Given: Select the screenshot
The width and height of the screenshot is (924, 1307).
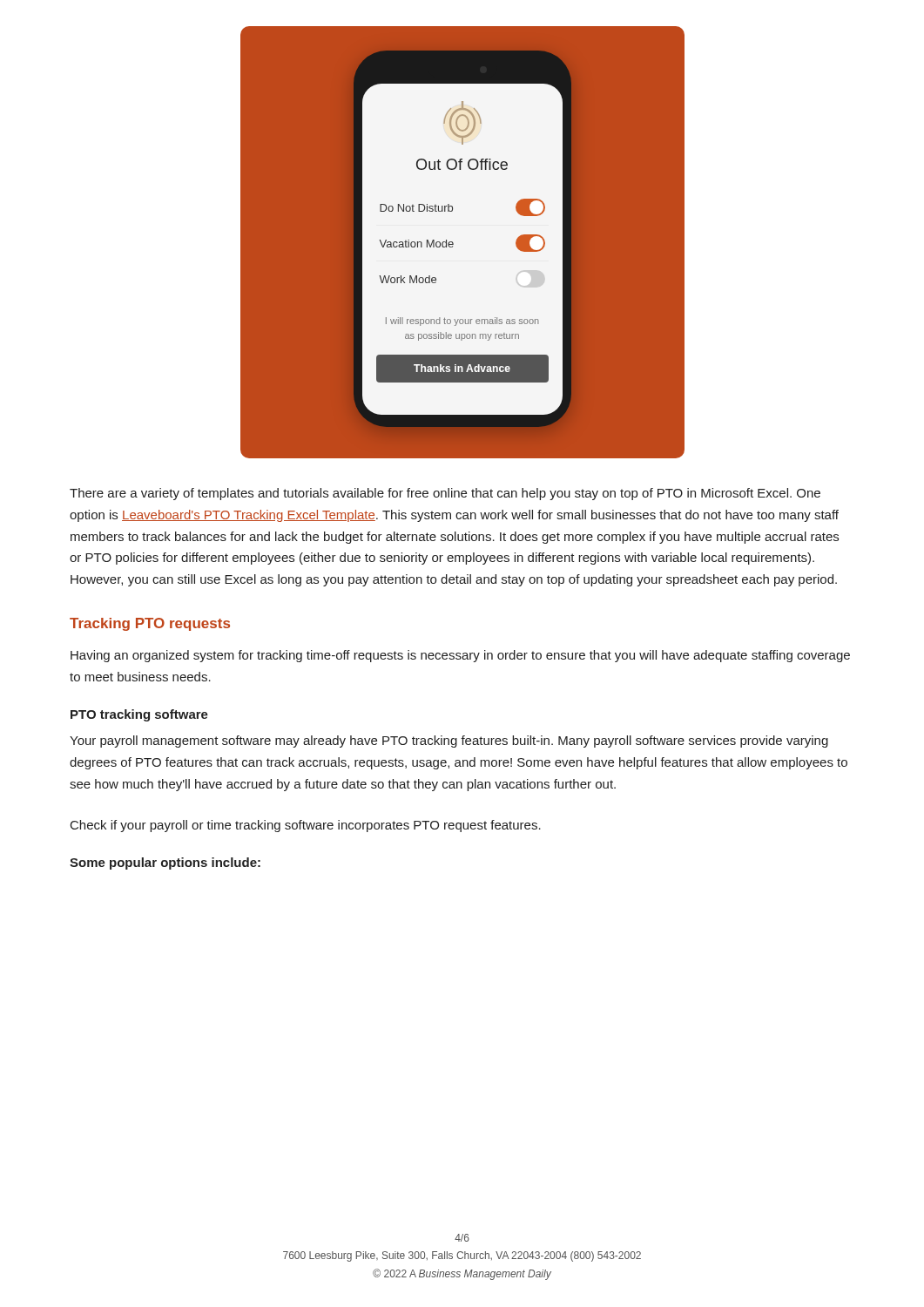Looking at the screenshot, I should tap(462, 242).
